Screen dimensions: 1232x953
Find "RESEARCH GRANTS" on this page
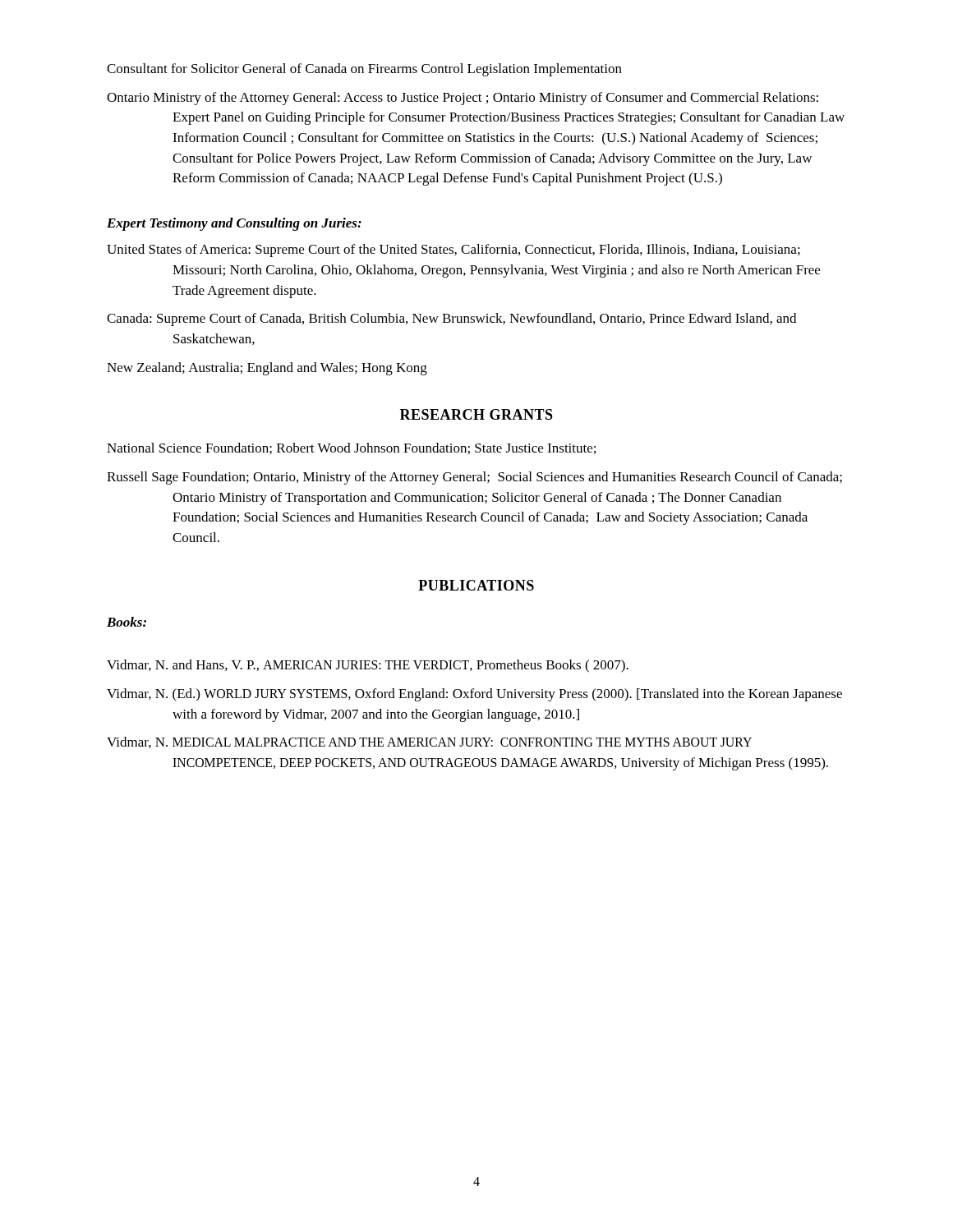476,415
